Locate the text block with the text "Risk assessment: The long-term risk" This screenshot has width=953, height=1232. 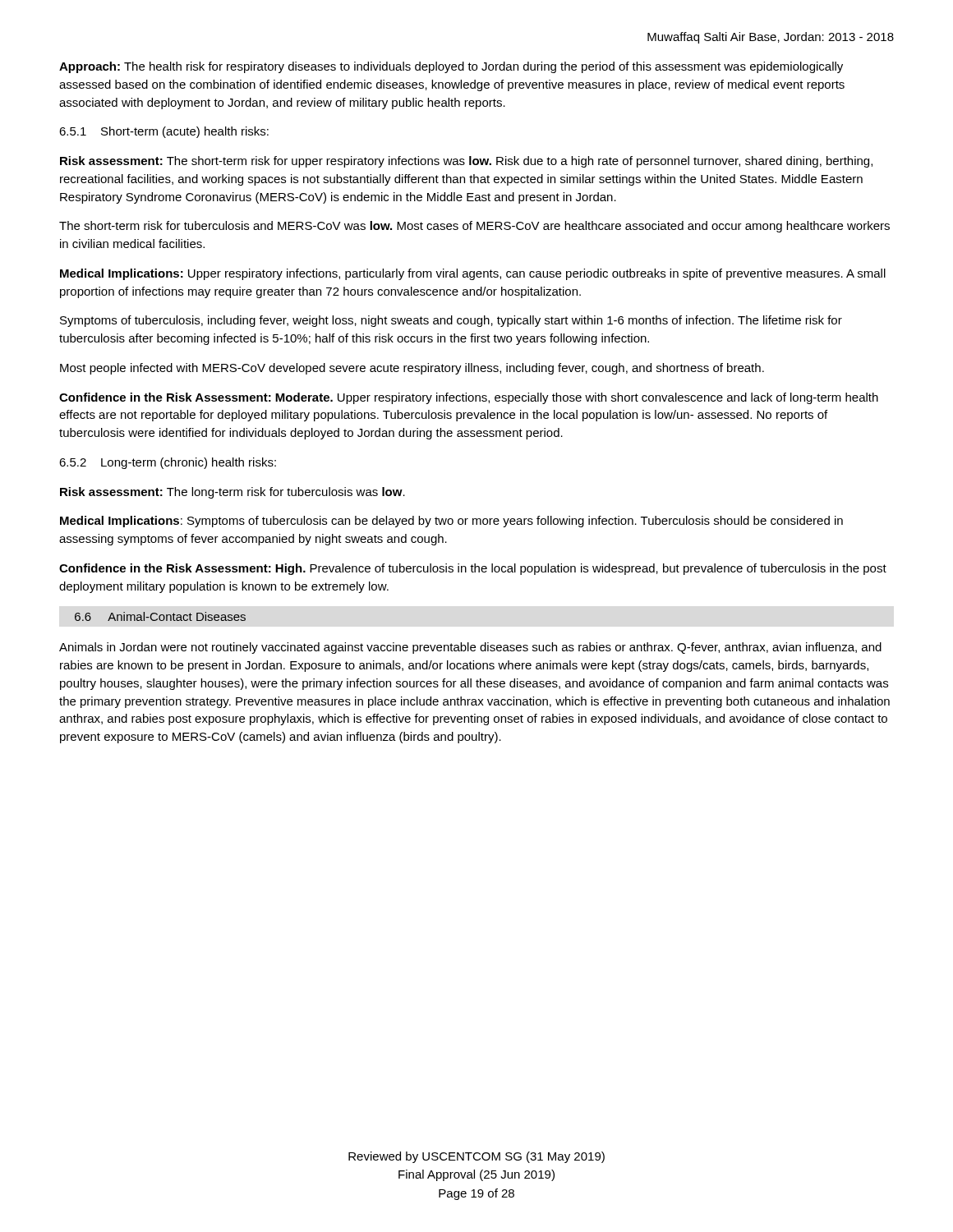coord(232,491)
